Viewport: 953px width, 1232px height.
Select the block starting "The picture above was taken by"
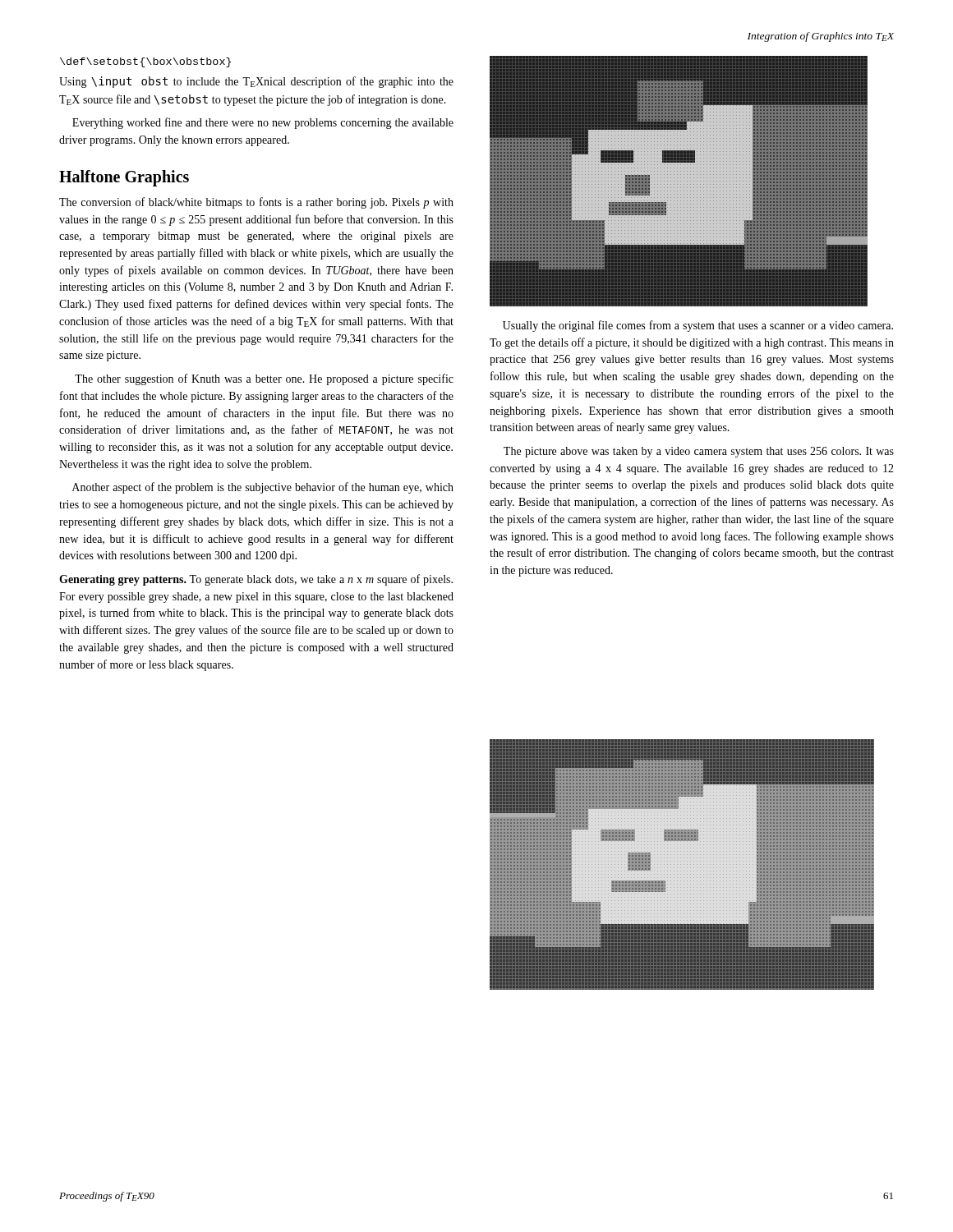pyautogui.click(x=692, y=511)
